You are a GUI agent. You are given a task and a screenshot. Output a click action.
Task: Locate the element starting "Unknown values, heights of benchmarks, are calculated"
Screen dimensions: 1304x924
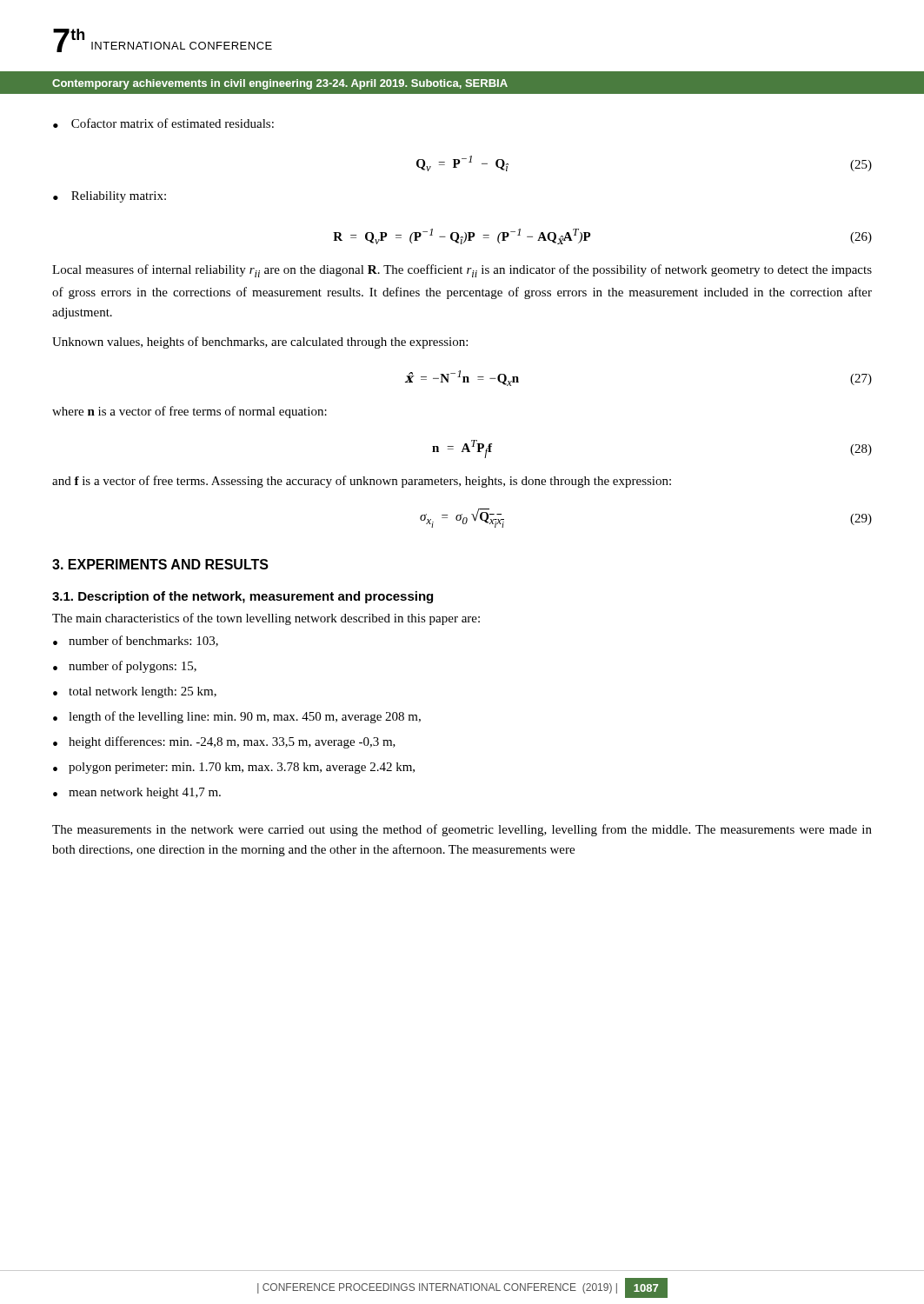[x=261, y=341]
